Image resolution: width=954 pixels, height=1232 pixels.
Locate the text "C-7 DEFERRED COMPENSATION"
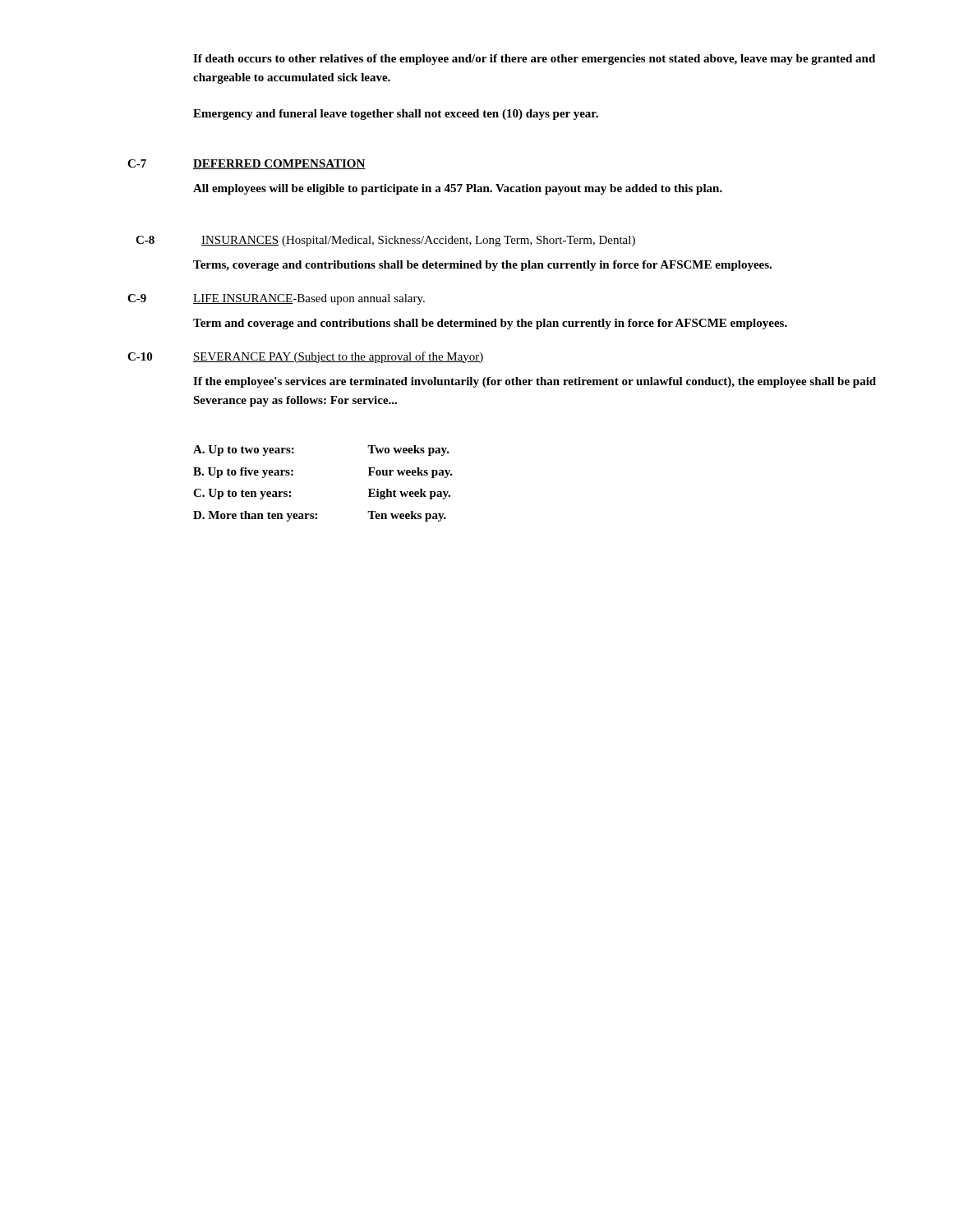coord(246,163)
